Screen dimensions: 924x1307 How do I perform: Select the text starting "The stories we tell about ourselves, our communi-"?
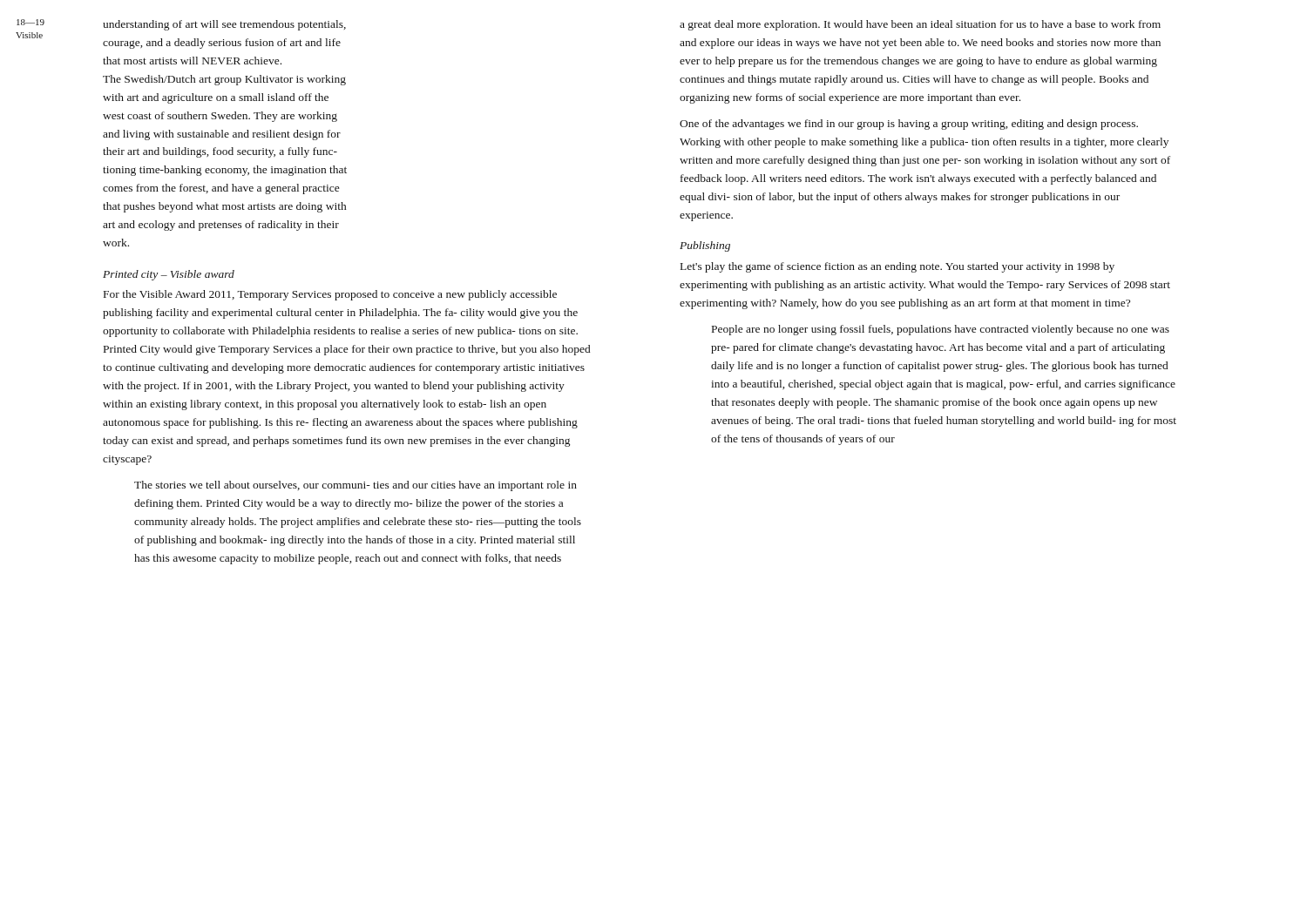tap(362, 522)
